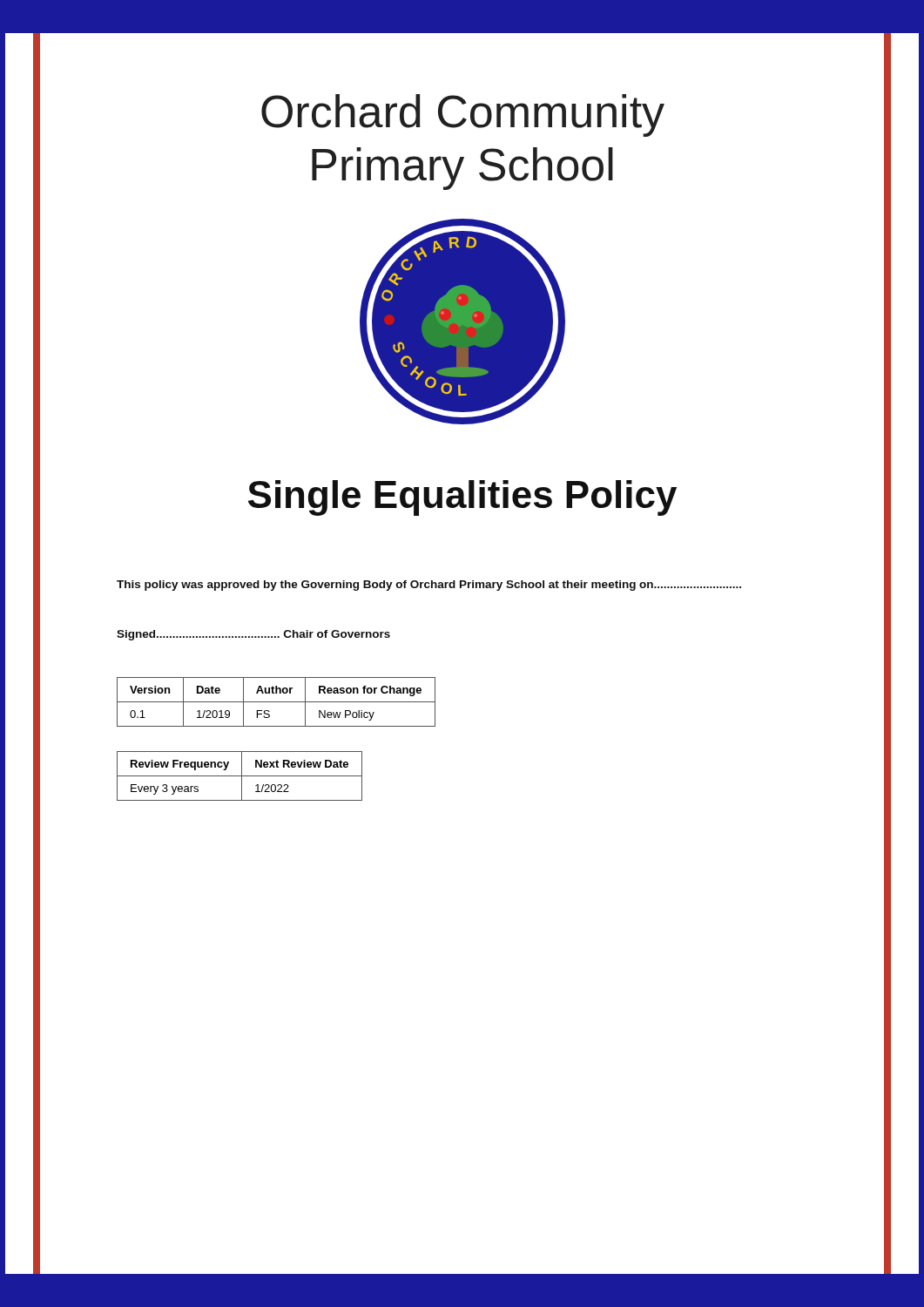
Task: Find the table that mentions "Reason for Change"
Action: 462,702
